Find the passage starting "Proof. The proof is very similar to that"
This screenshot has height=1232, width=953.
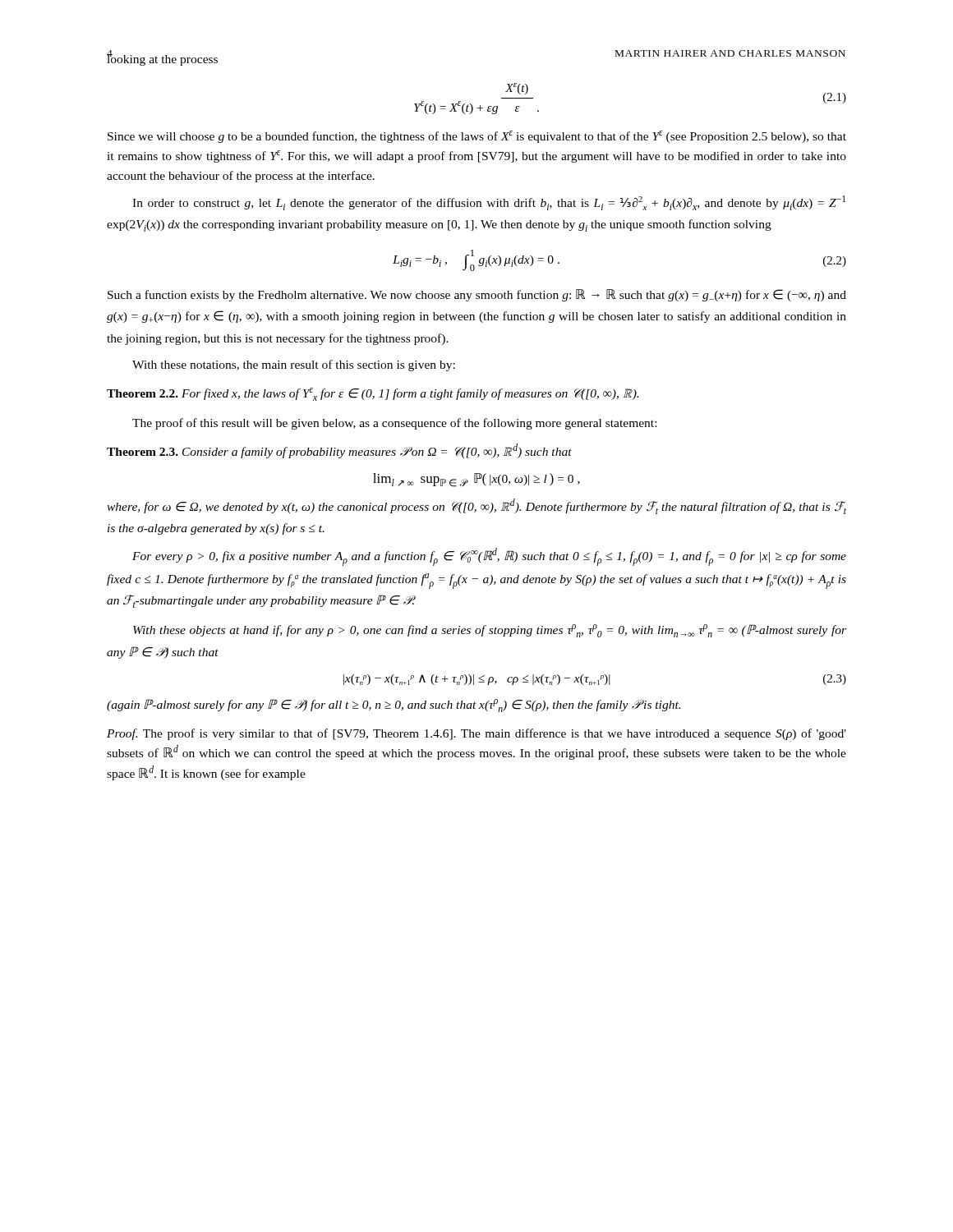pos(476,753)
